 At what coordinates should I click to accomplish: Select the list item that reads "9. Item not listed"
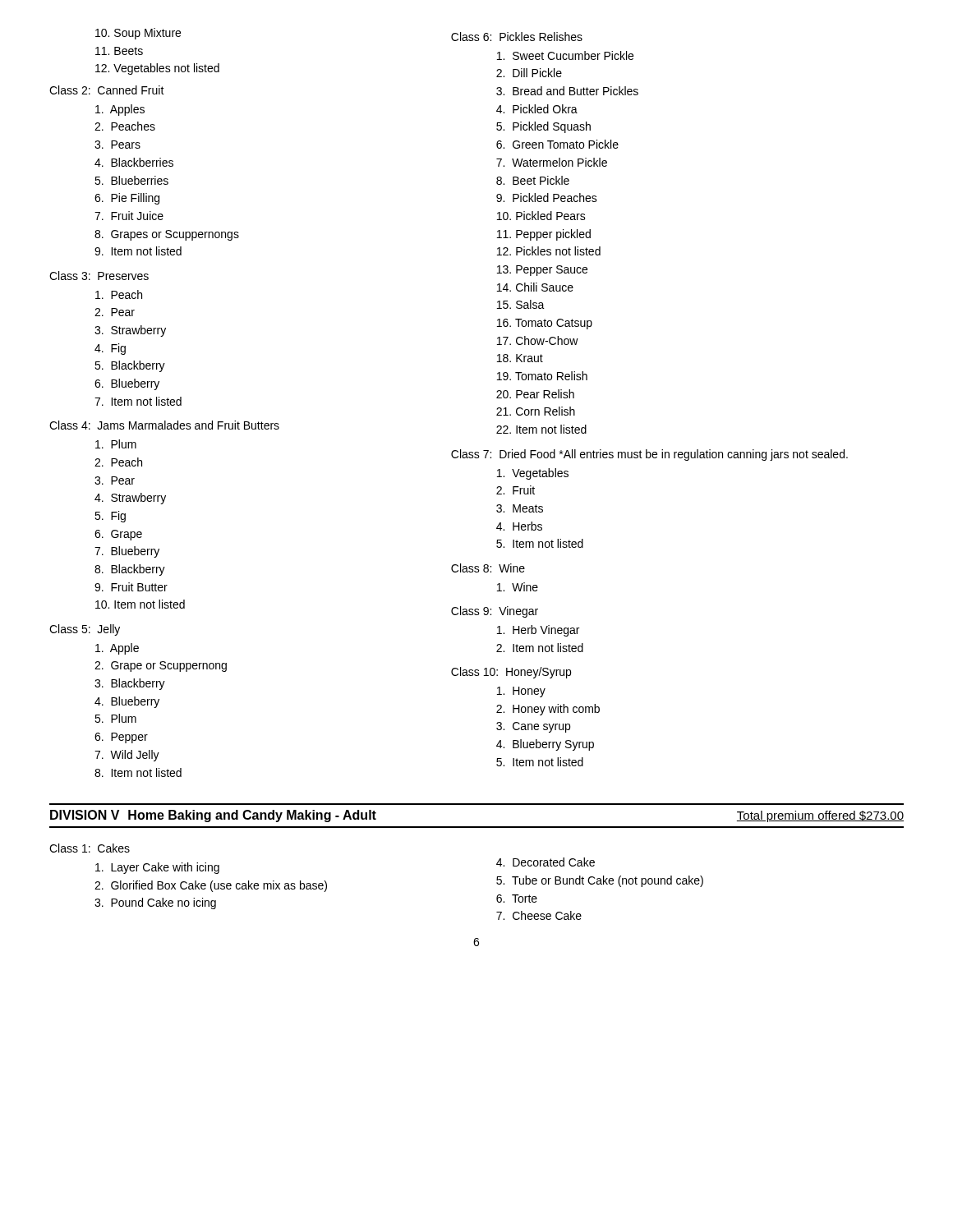pos(138,252)
